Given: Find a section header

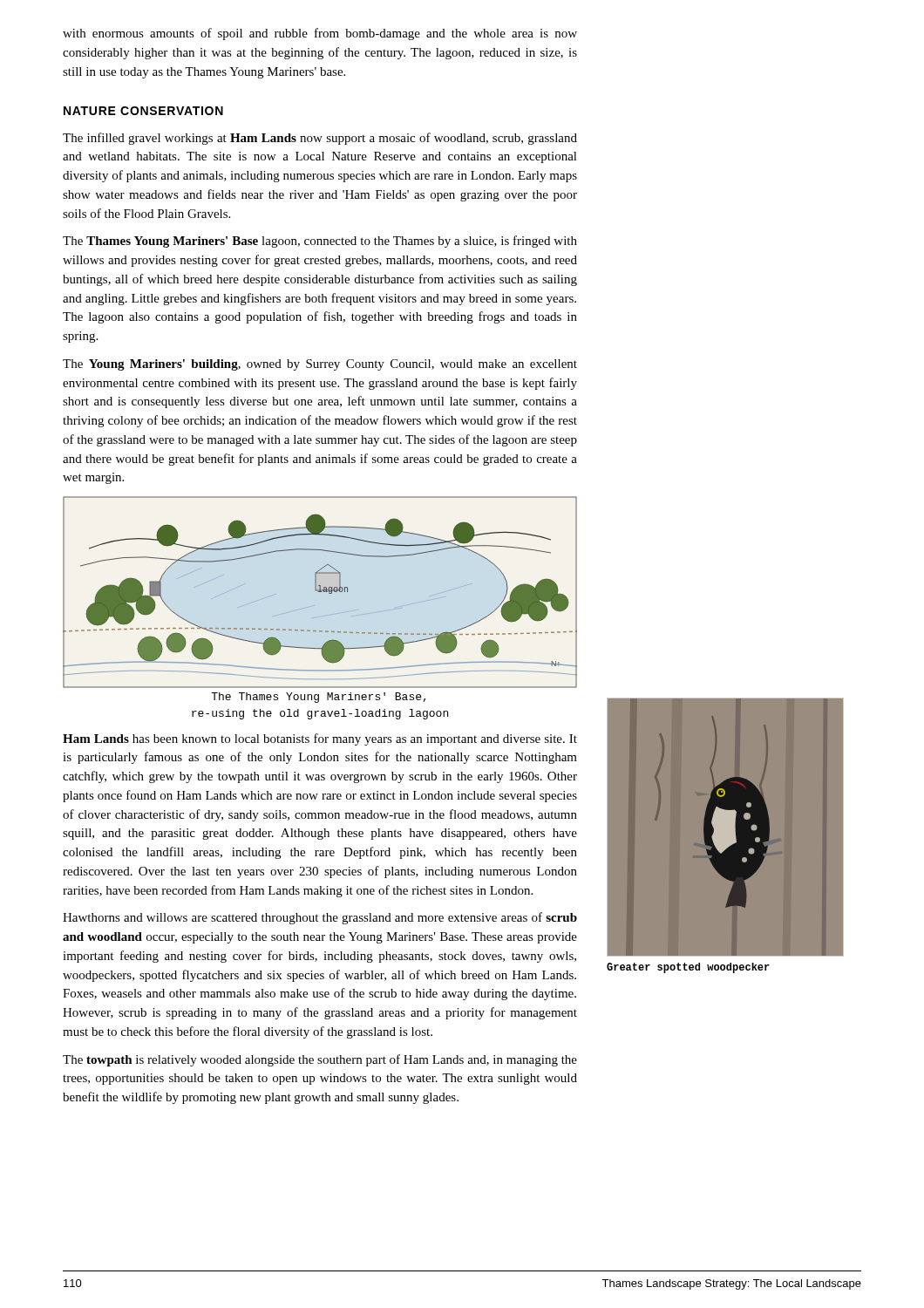Looking at the screenshot, I should 143,111.
